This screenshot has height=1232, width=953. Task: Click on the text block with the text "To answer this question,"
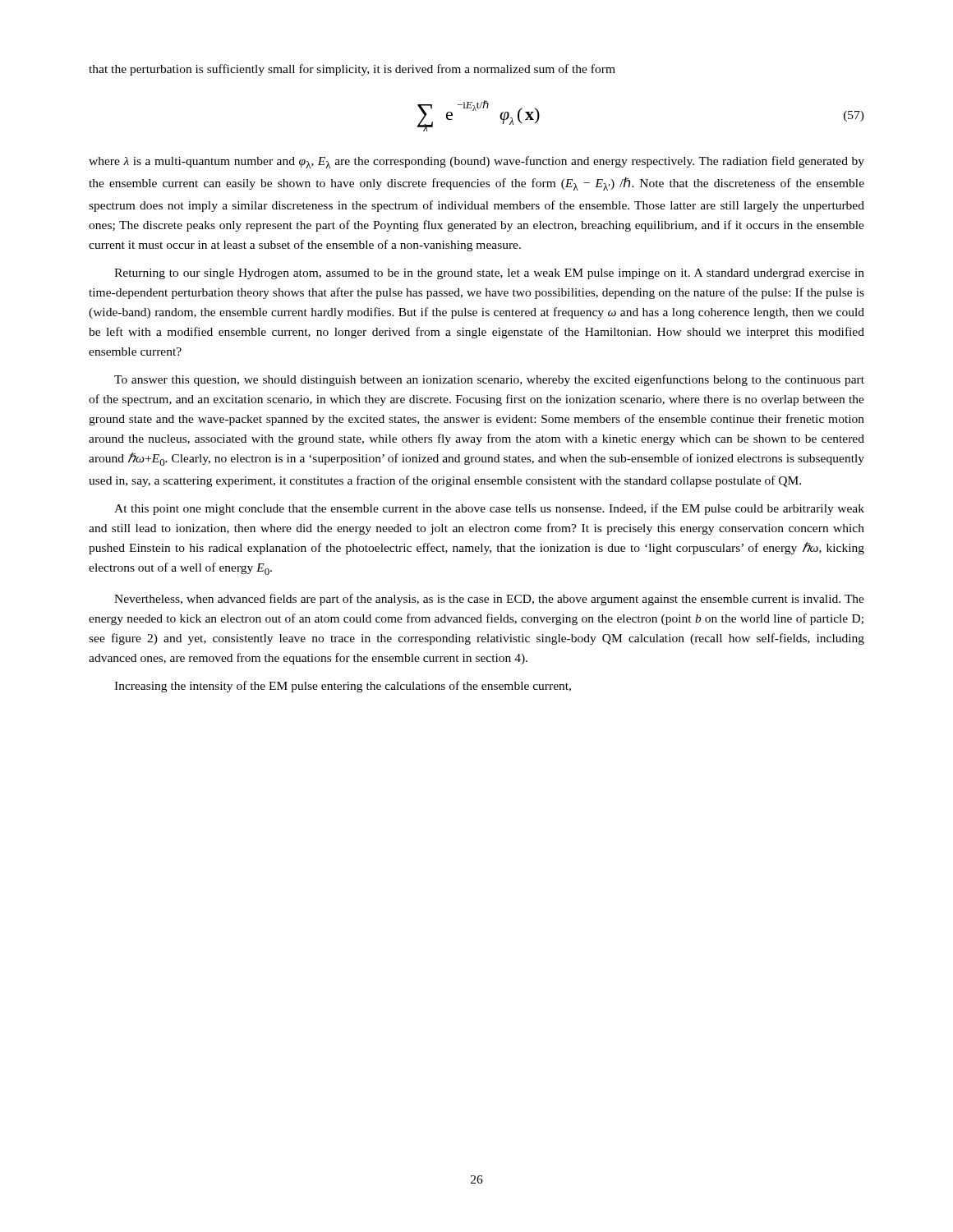coord(476,430)
